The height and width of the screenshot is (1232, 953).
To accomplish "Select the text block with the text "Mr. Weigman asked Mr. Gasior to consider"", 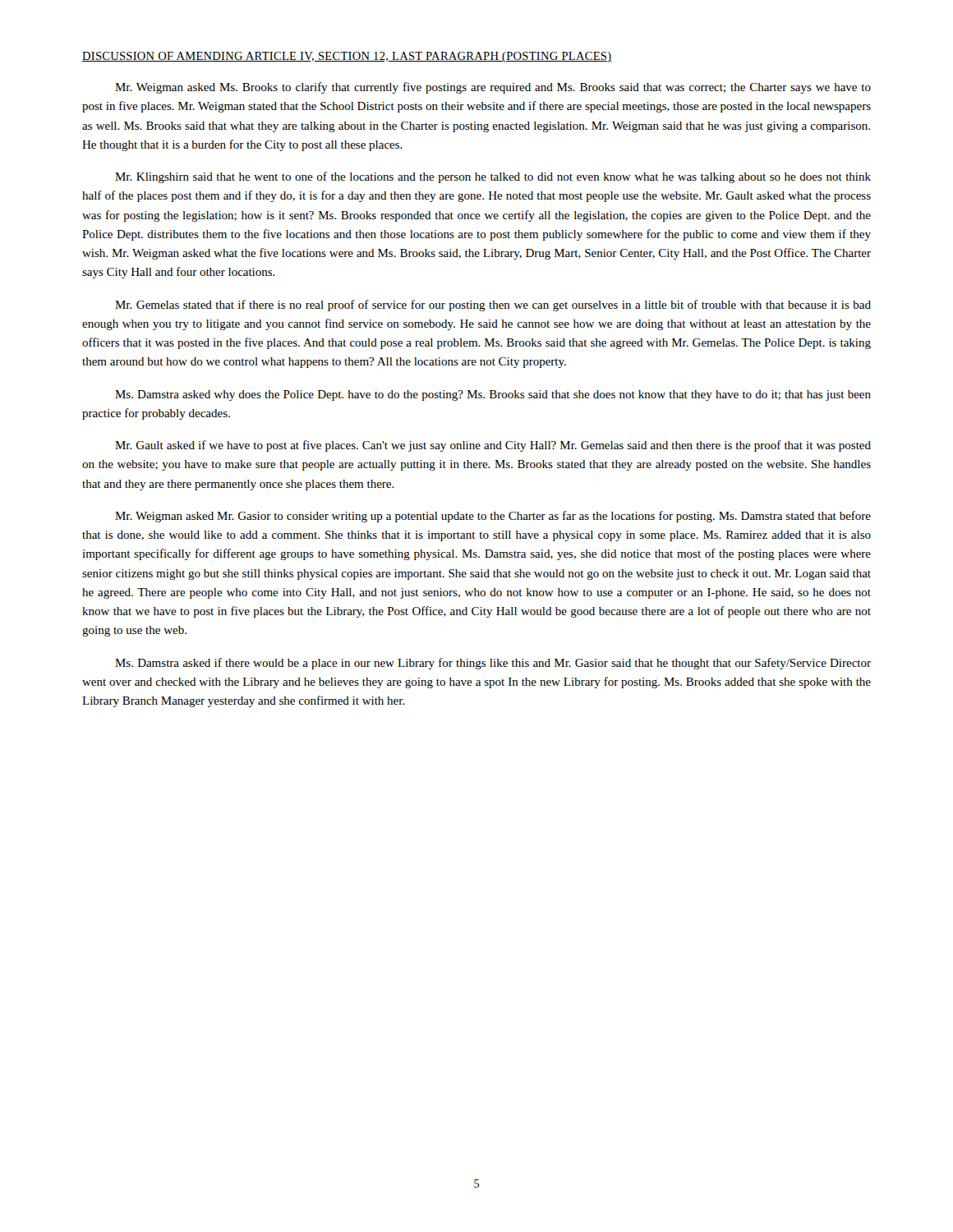I will (x=476, y=573).
